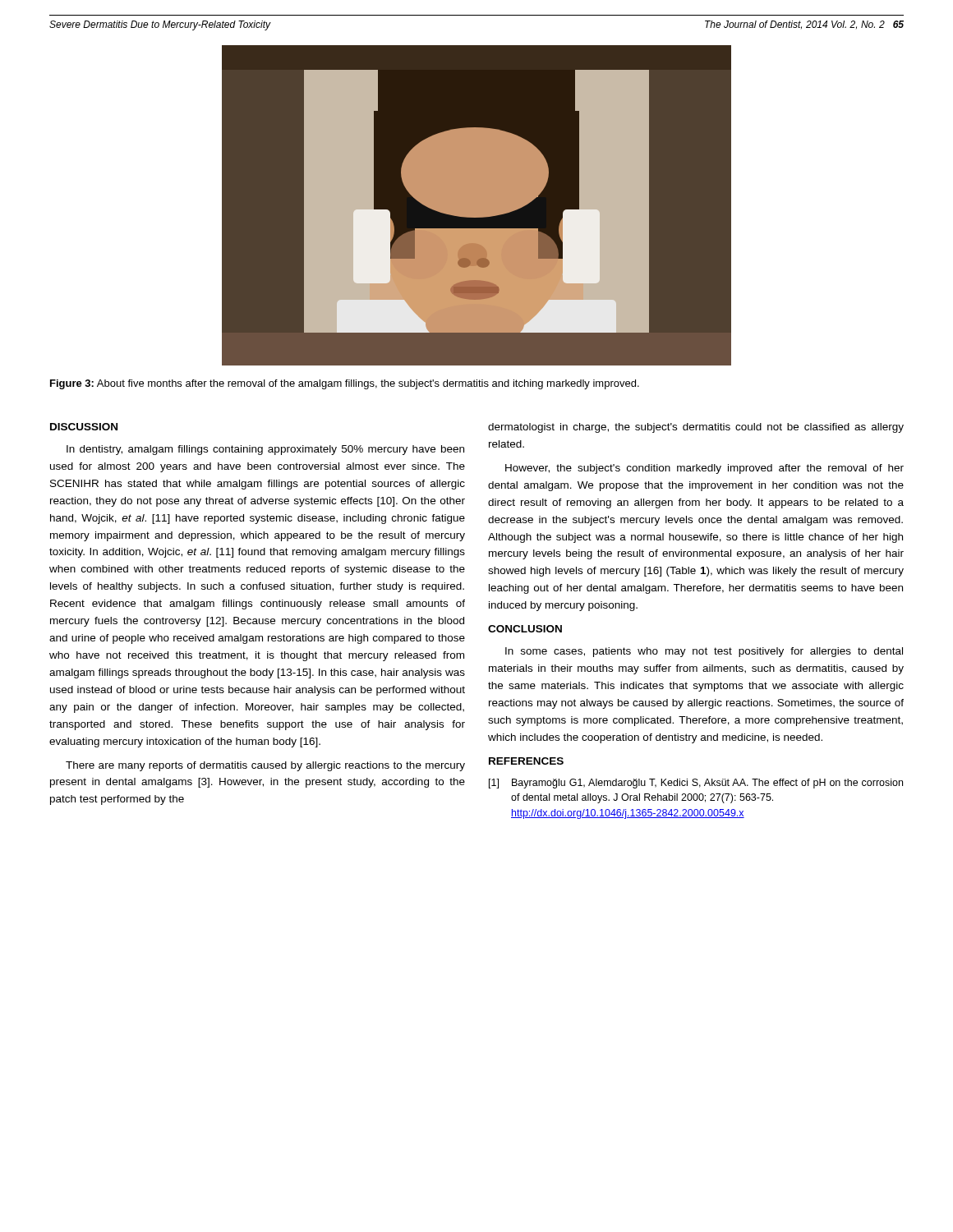Find the block starting "In some cases, patients who"
Viewport: 953px width, 1232px height.
[696, 695]
